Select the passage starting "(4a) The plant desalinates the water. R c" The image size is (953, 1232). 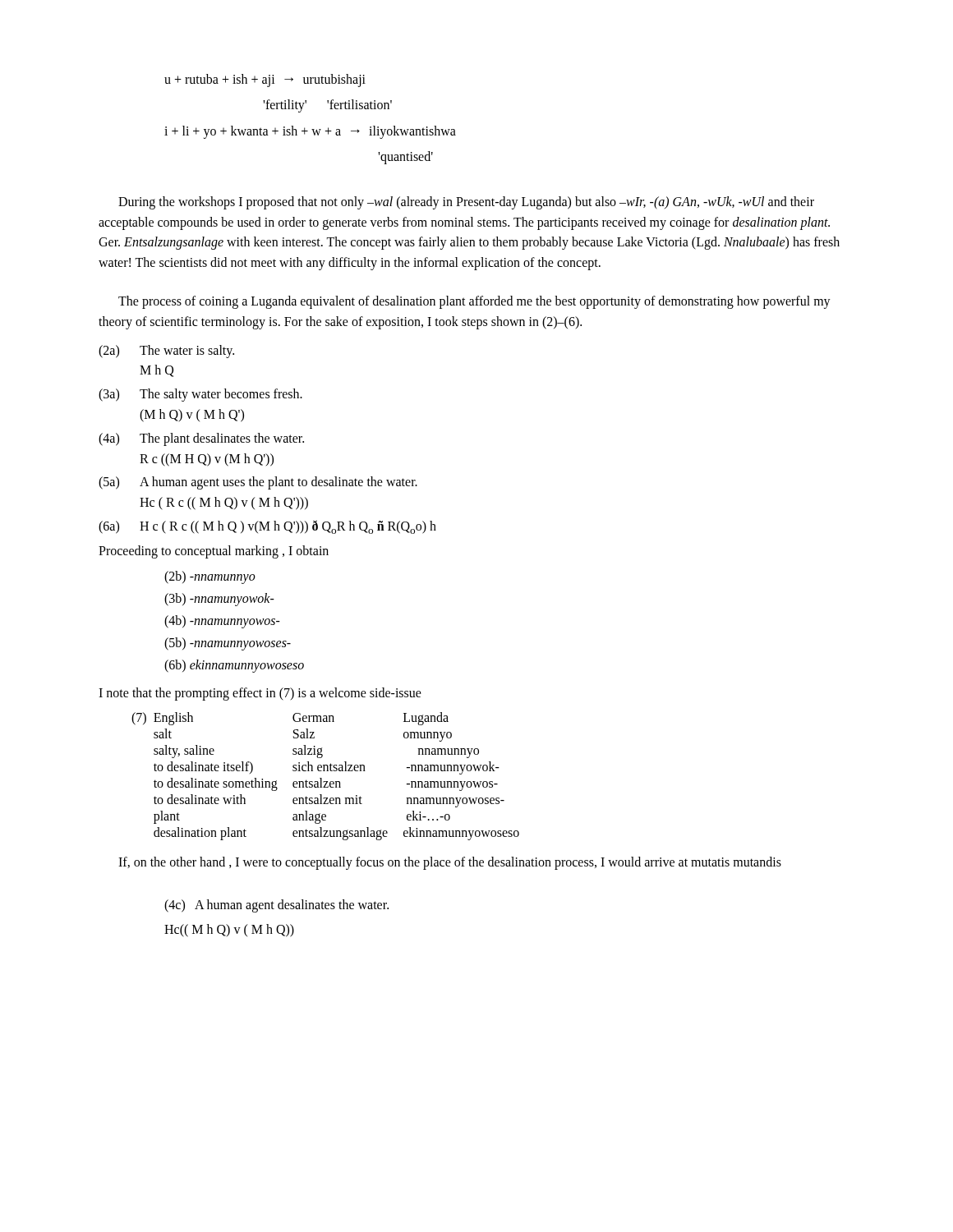coord(201,439)
